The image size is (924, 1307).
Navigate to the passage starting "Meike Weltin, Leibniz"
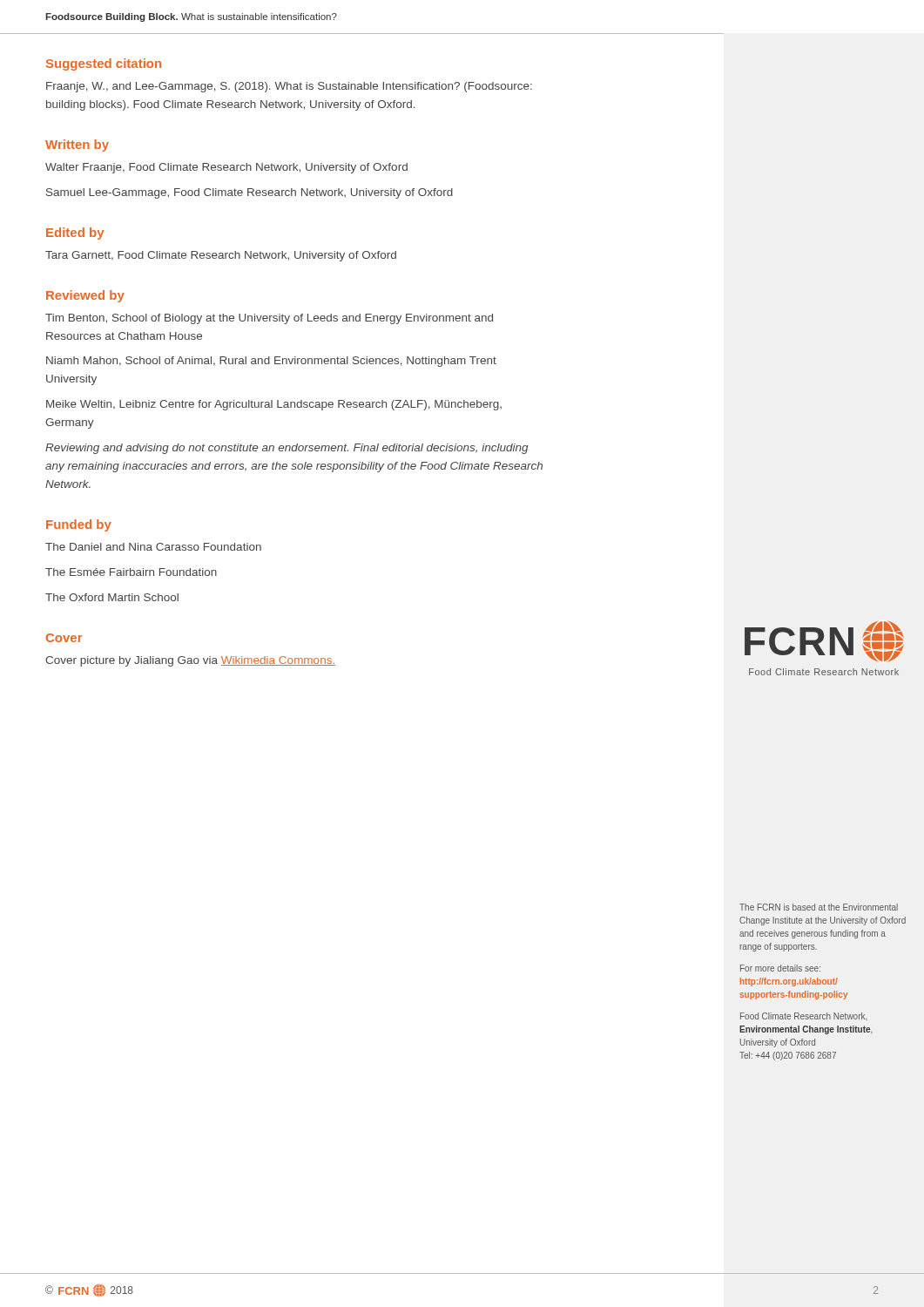pos(274,413)
